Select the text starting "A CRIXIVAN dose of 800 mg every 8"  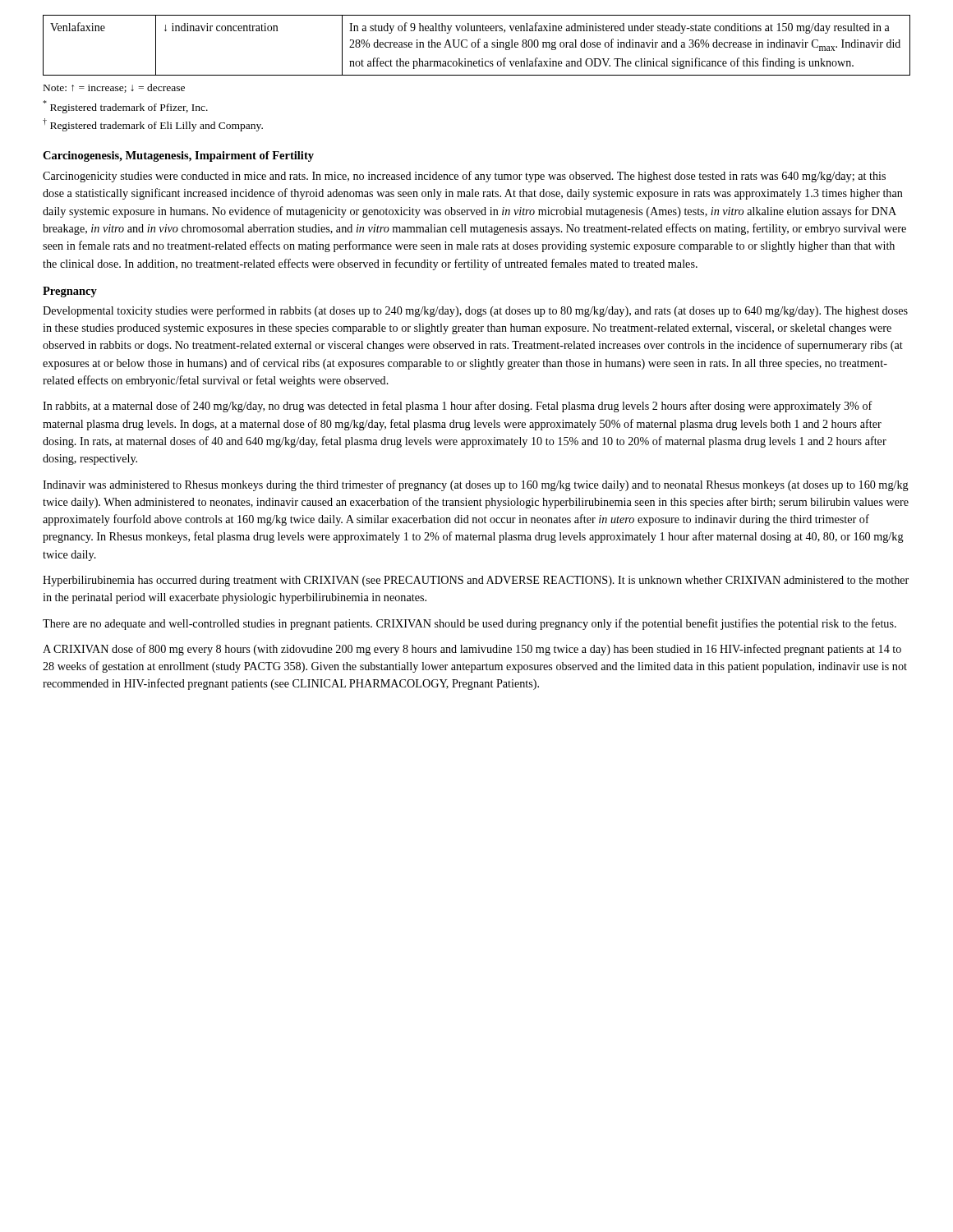pos(475,666)
